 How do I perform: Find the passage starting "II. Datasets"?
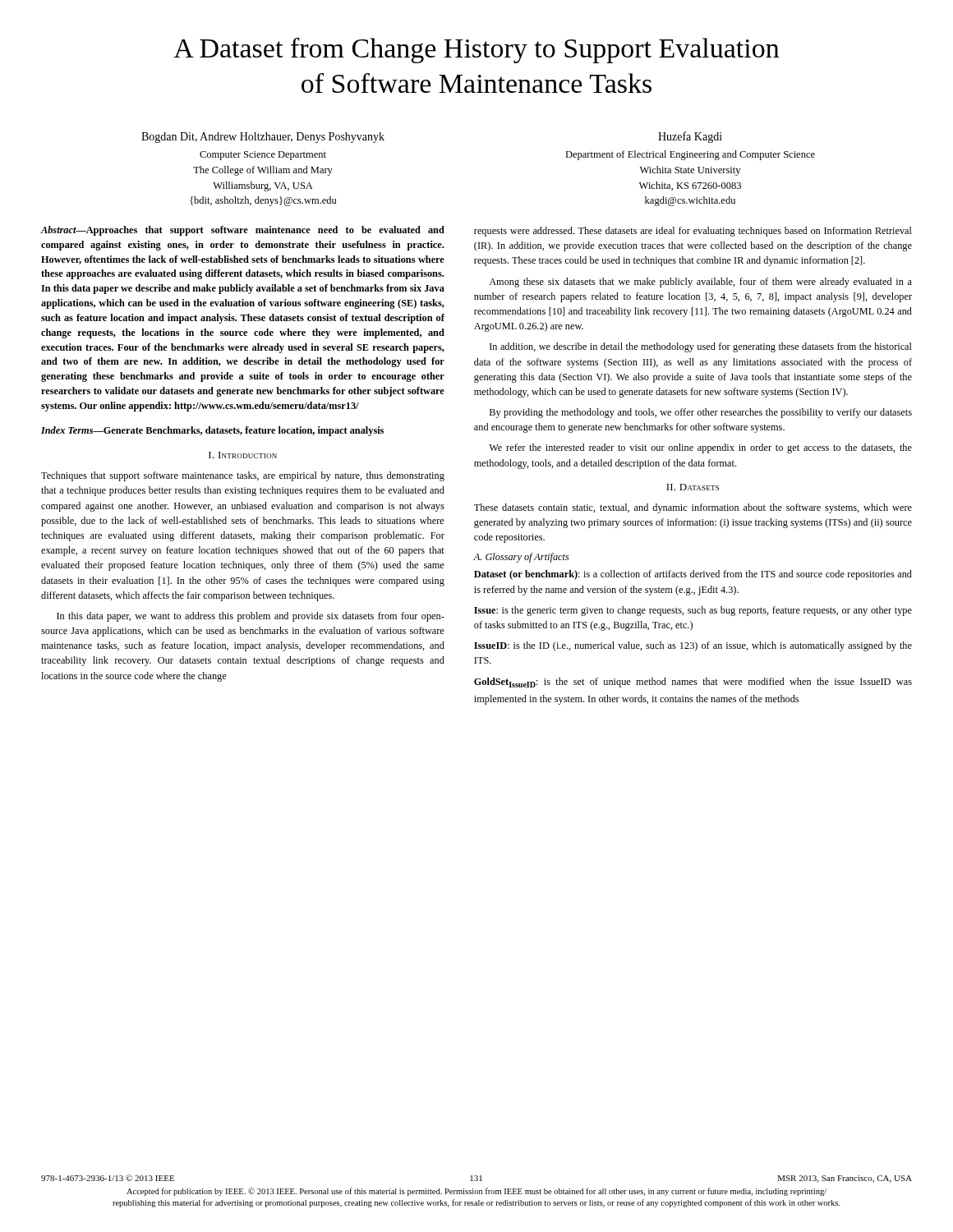(693, 487)
